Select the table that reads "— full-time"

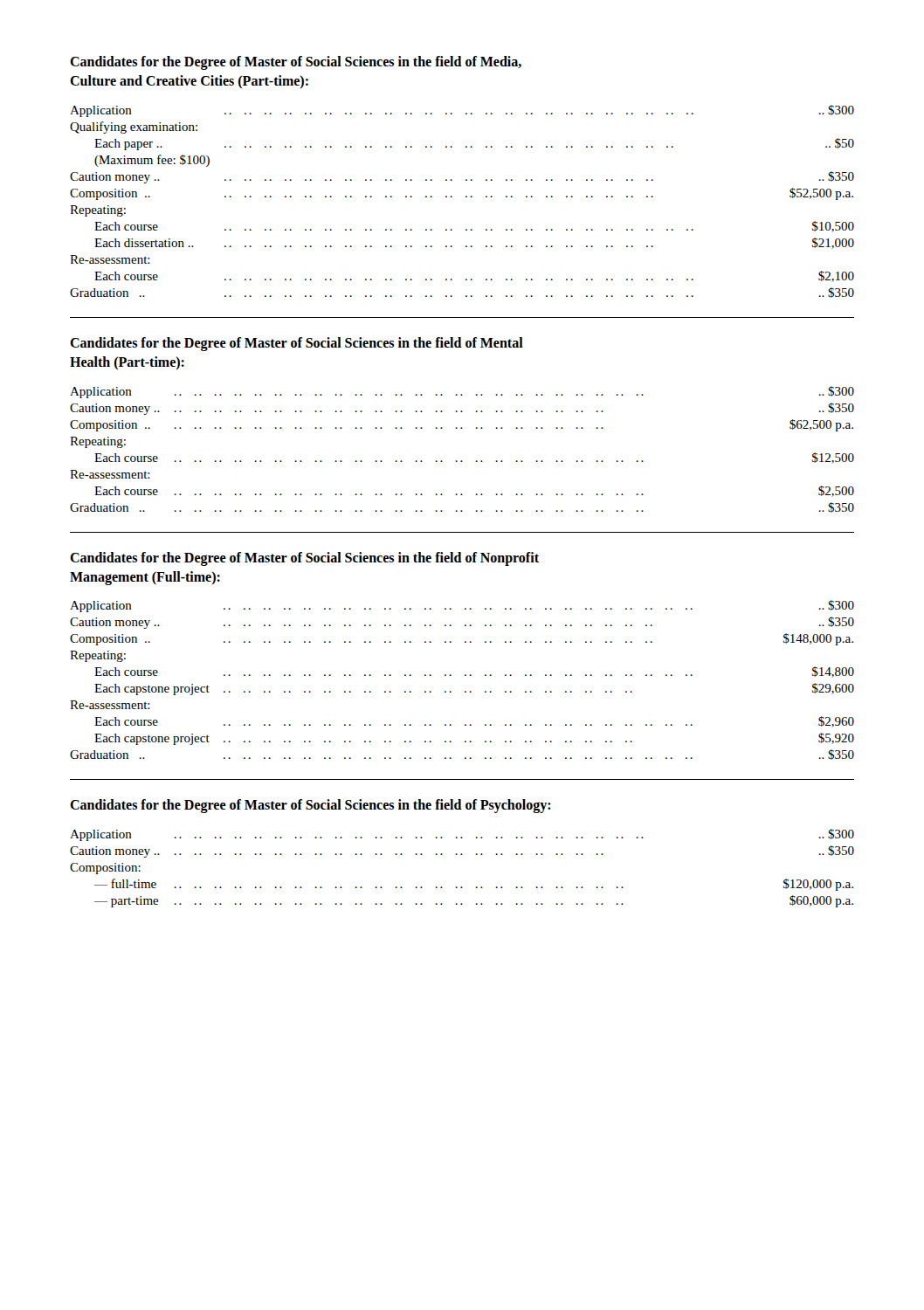(x=462, y=867)
